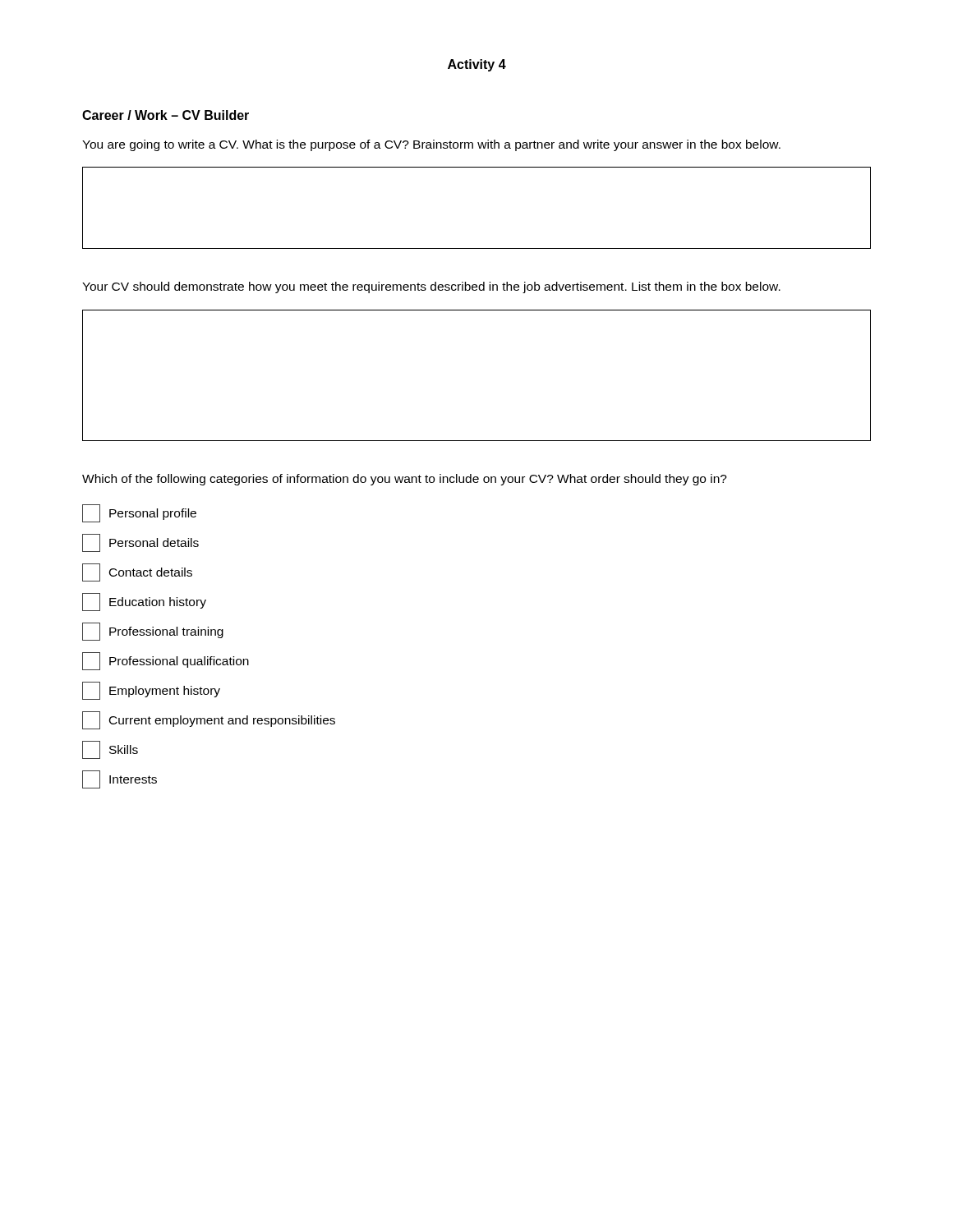Click on the text block that says "Your CV should demonstrate how"
Screen dimensions: 1232x953
coord(432,286)
